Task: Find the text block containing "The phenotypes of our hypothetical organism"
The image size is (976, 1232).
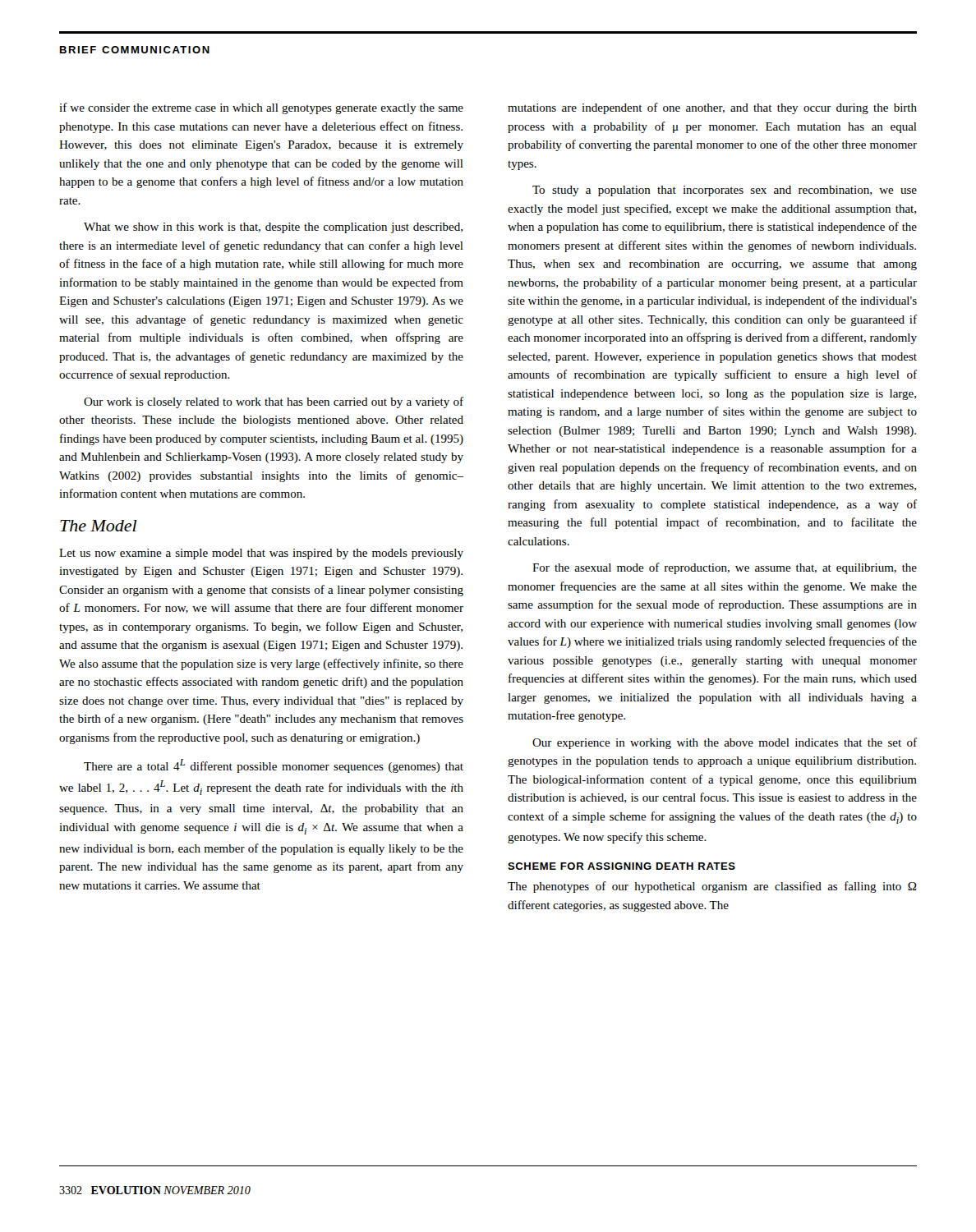Action: [x=712, y=896]
